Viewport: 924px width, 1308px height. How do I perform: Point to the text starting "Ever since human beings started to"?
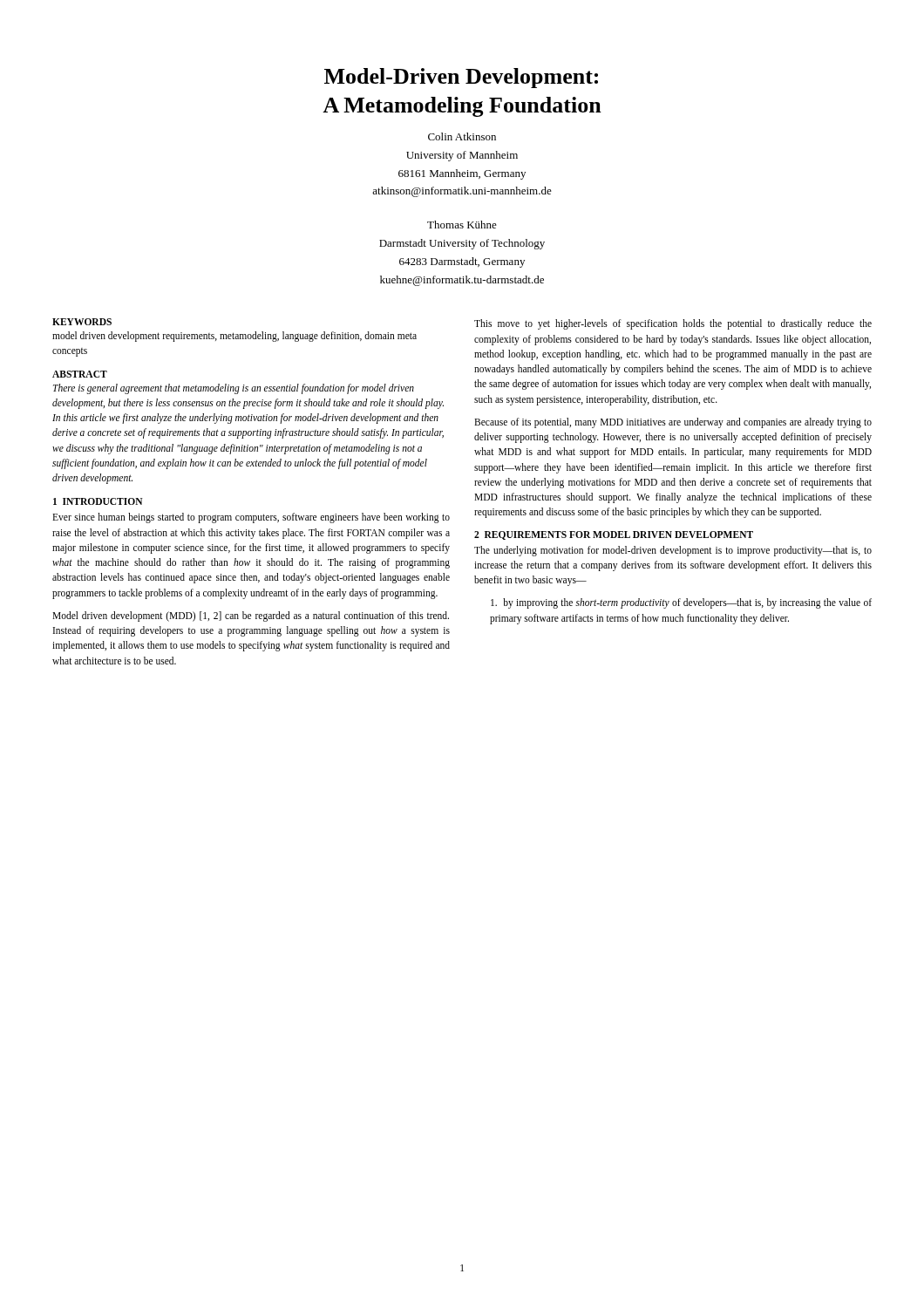point(251,555)
